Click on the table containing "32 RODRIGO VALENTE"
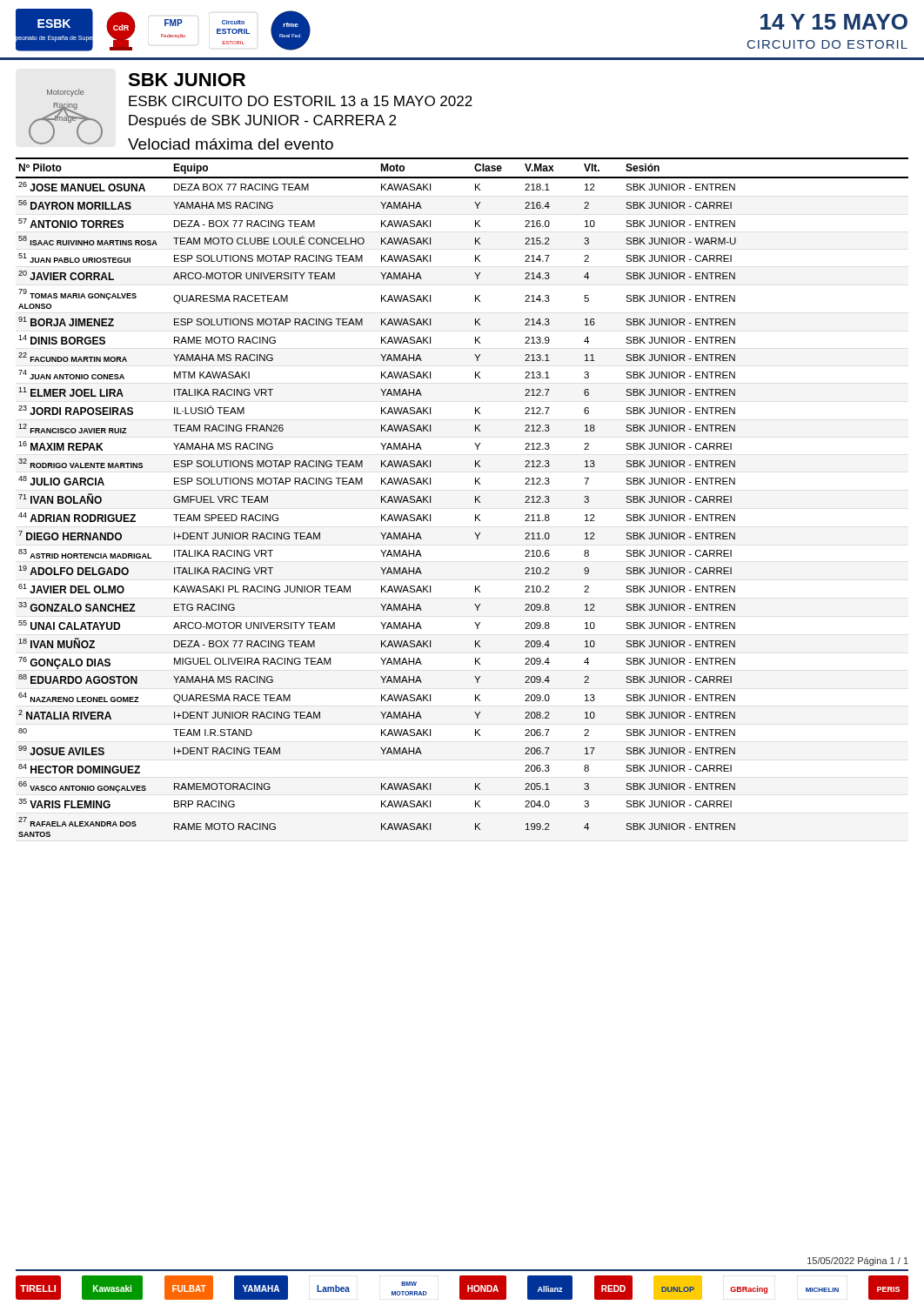This screenshot has width=924, height=1305. (x=462, y=499)
